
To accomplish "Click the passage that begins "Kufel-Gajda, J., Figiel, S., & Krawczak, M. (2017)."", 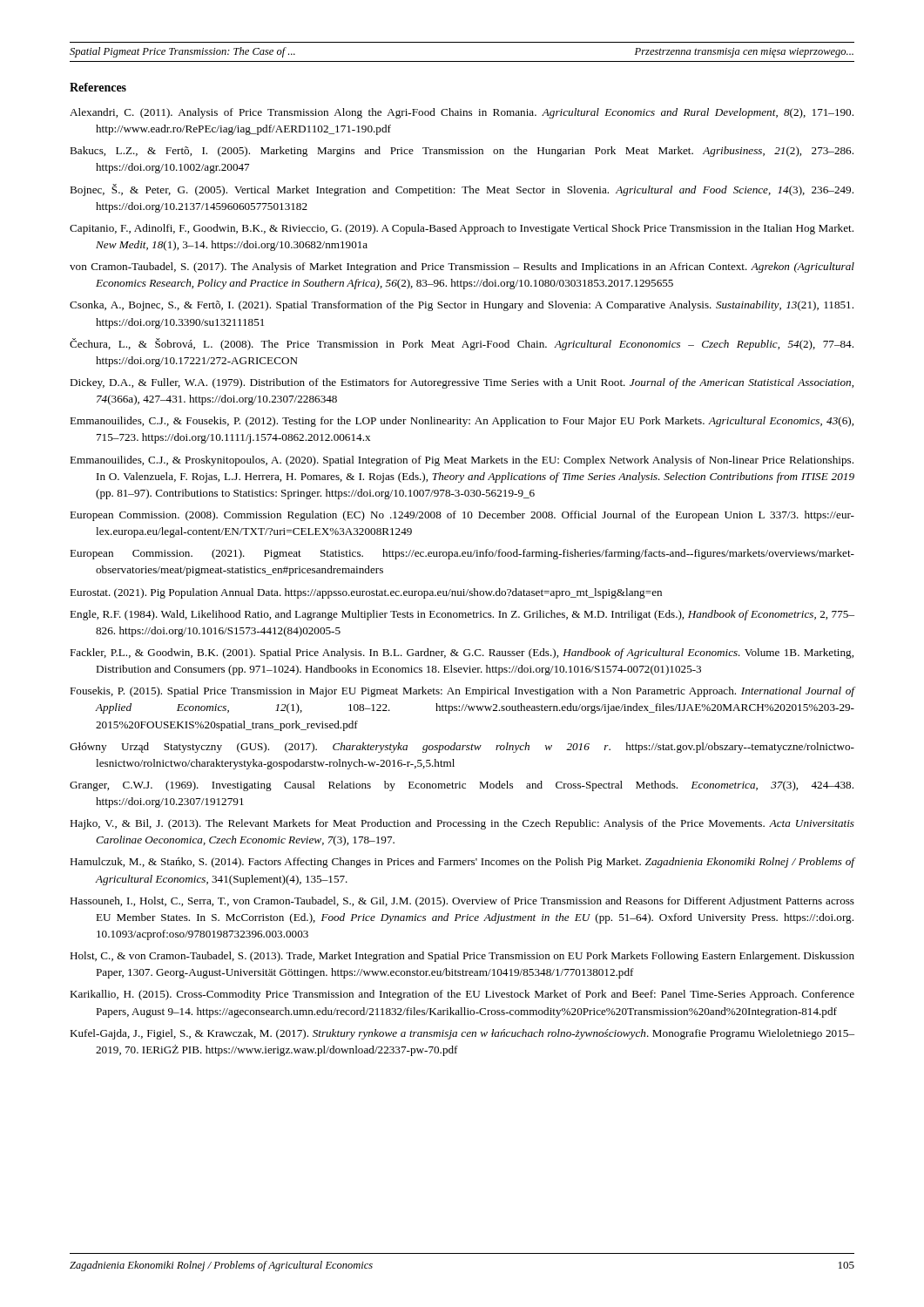I will coord(462,1041).
